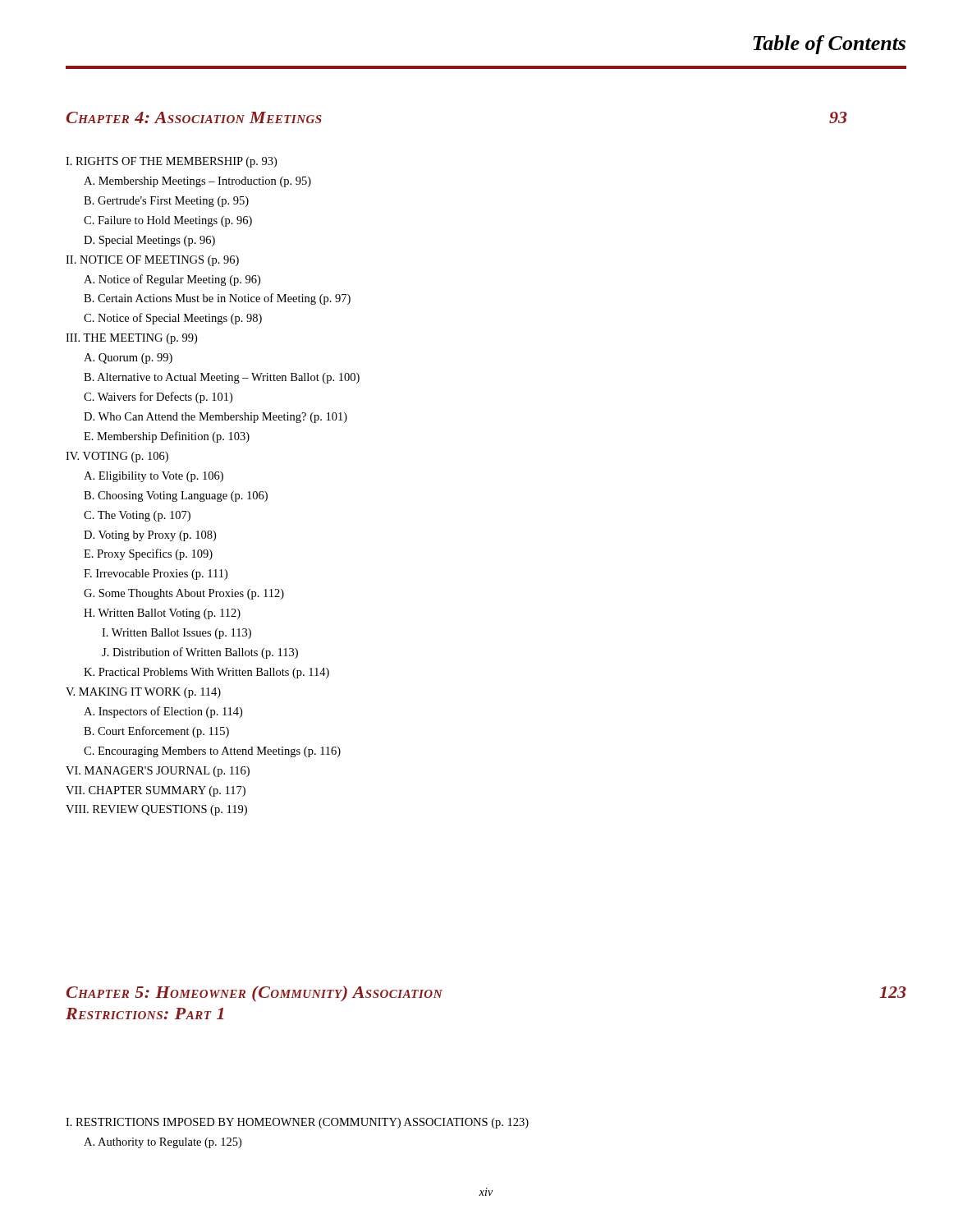972x1232 pixels.
Task: Click on the list item containing "B. Court Enforcement (p. 115)"
Action: click(157, 731)
